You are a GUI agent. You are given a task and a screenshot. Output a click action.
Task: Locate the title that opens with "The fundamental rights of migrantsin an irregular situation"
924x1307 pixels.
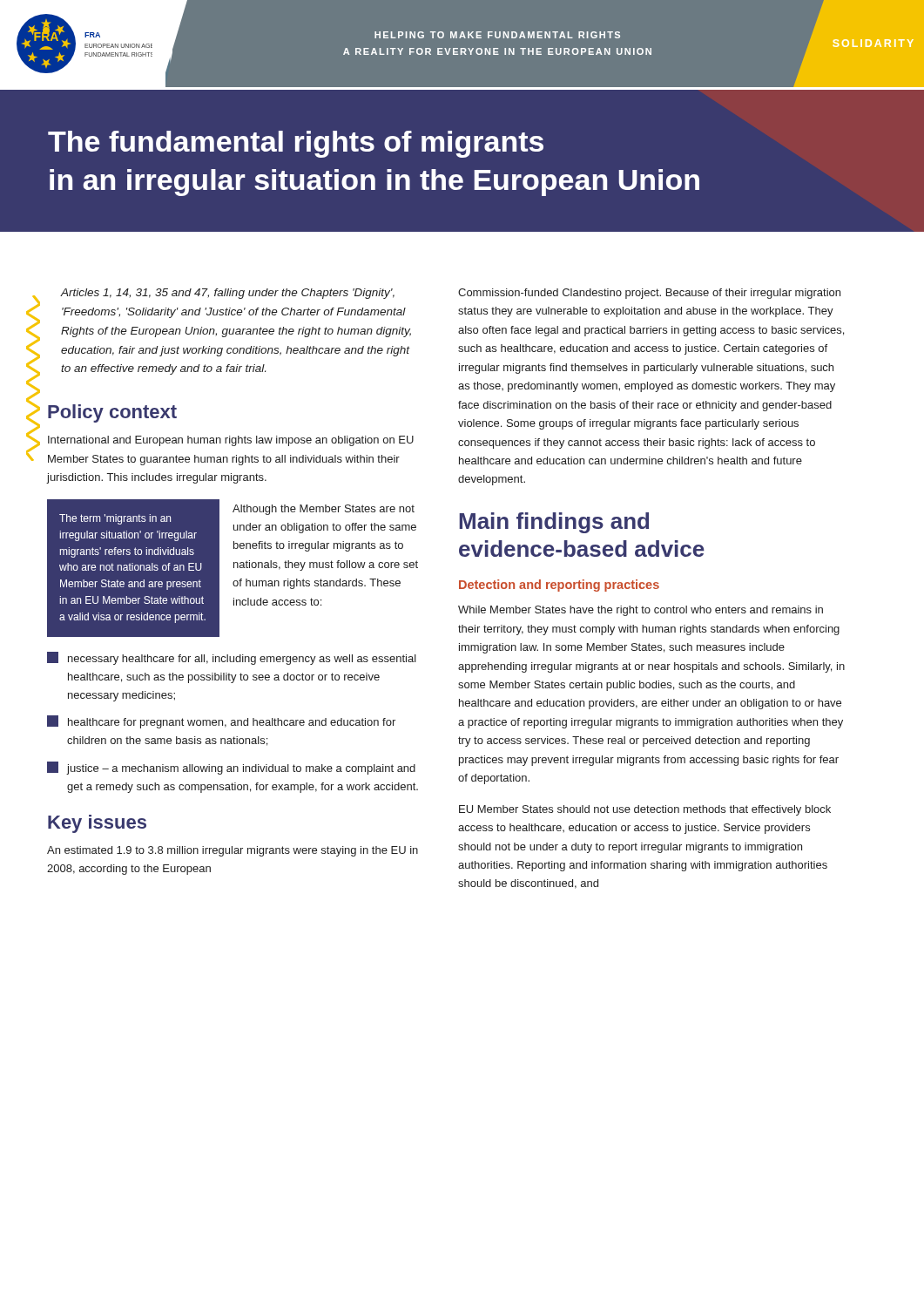point(462,161)
